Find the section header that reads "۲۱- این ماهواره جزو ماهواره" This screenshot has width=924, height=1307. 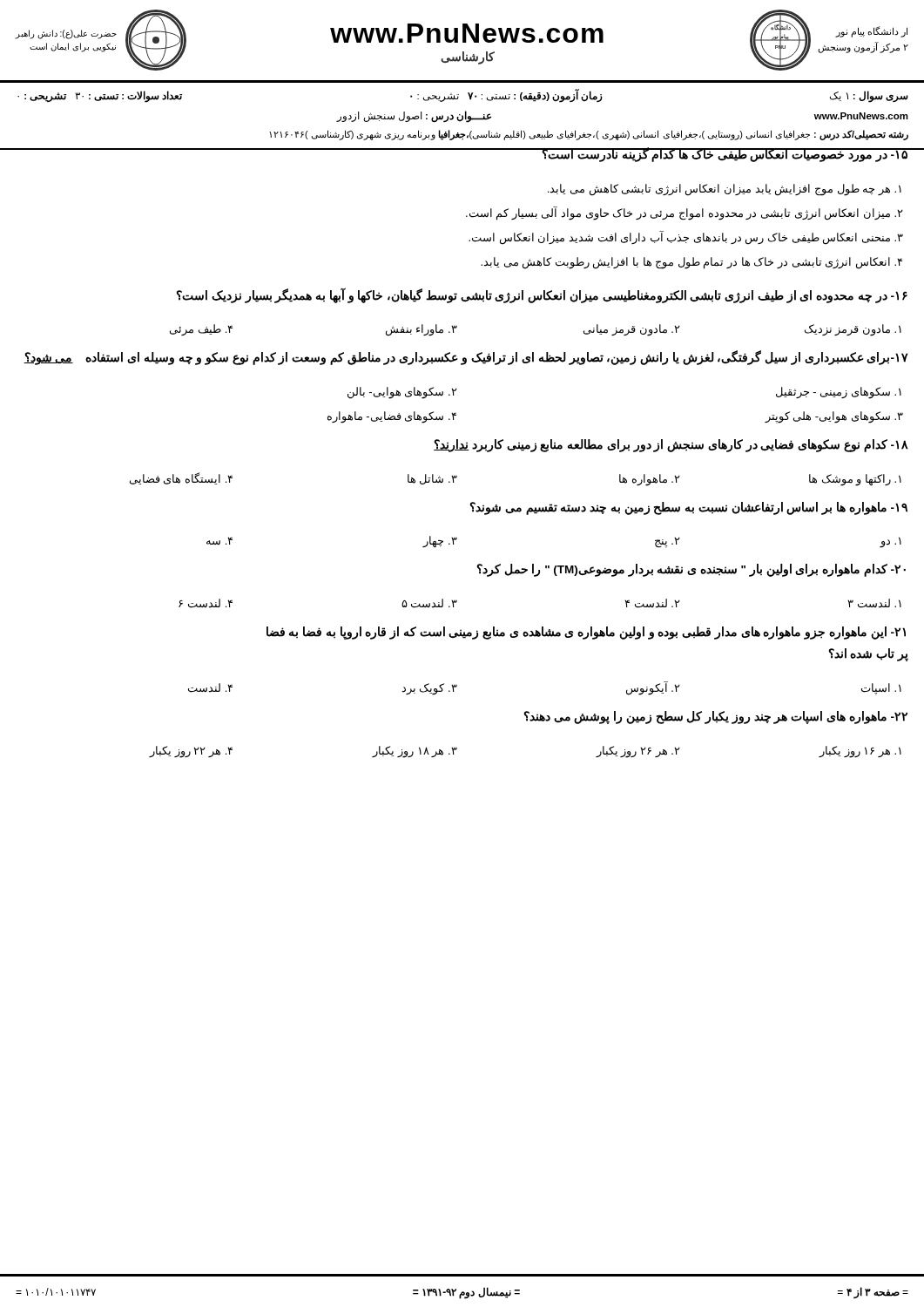[x=462, y=643]
